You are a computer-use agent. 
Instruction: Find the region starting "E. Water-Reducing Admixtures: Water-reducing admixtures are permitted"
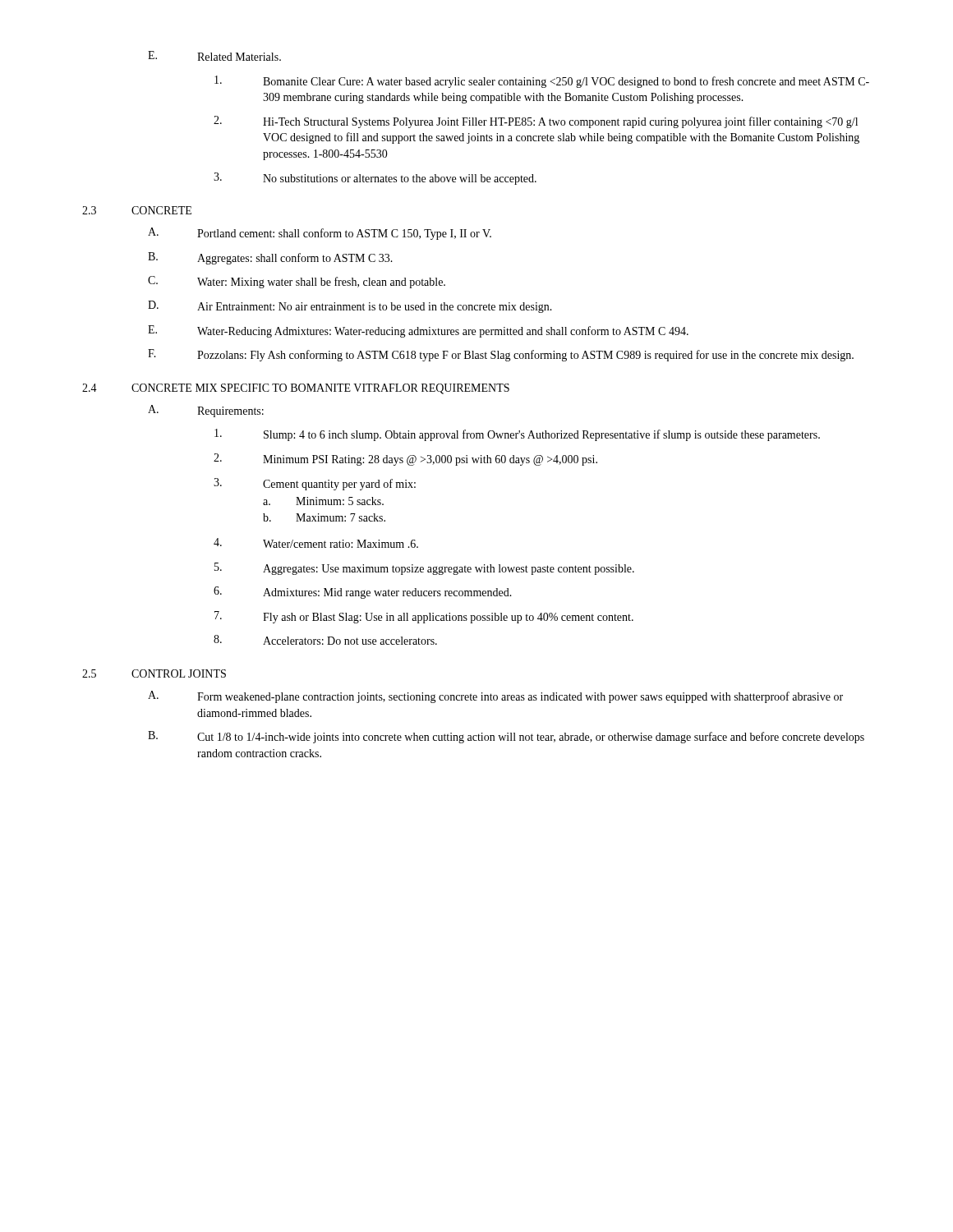pyautogui.click(x=509, y=331)
